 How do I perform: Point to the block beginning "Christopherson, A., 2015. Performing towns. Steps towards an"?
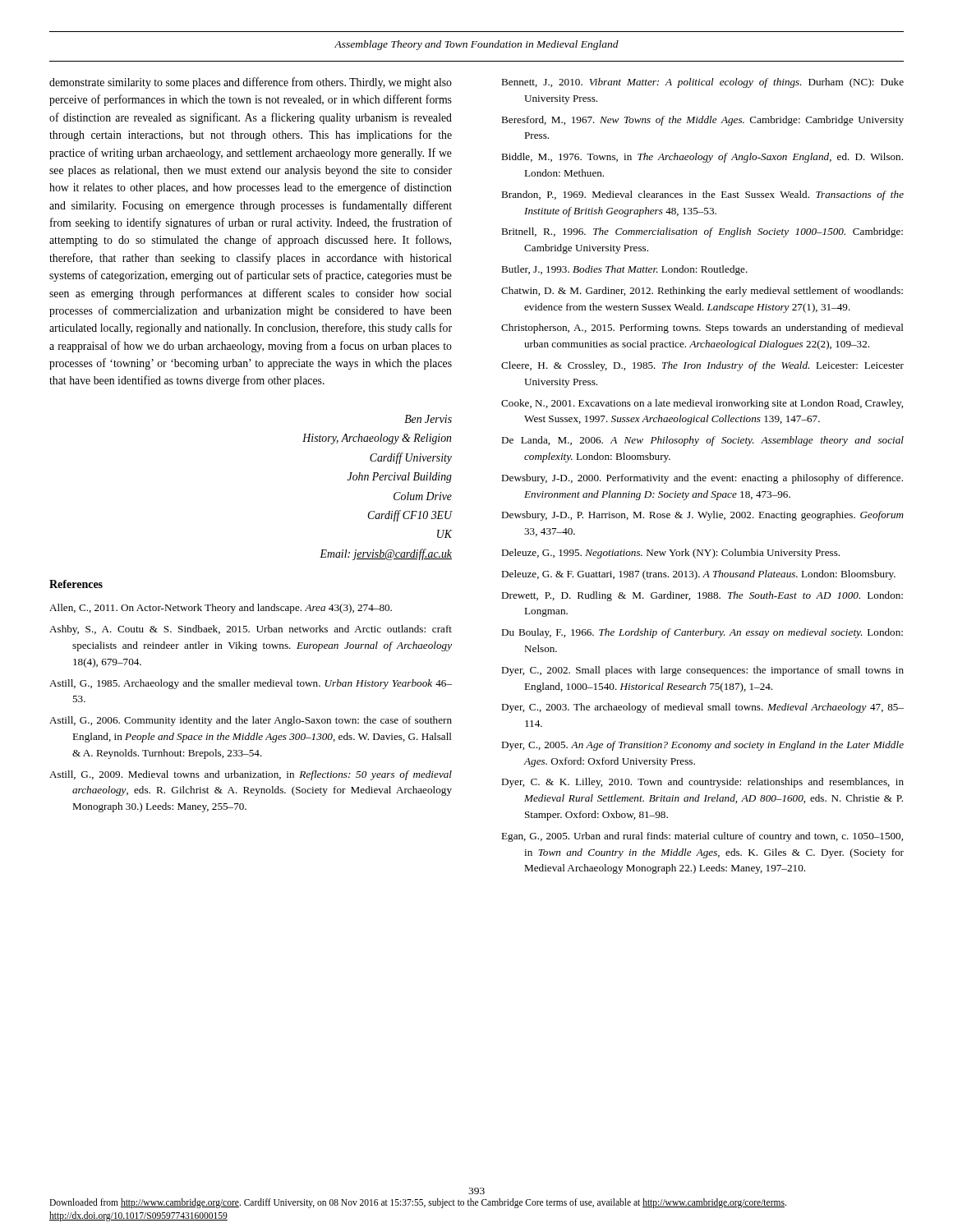[702, 336]
